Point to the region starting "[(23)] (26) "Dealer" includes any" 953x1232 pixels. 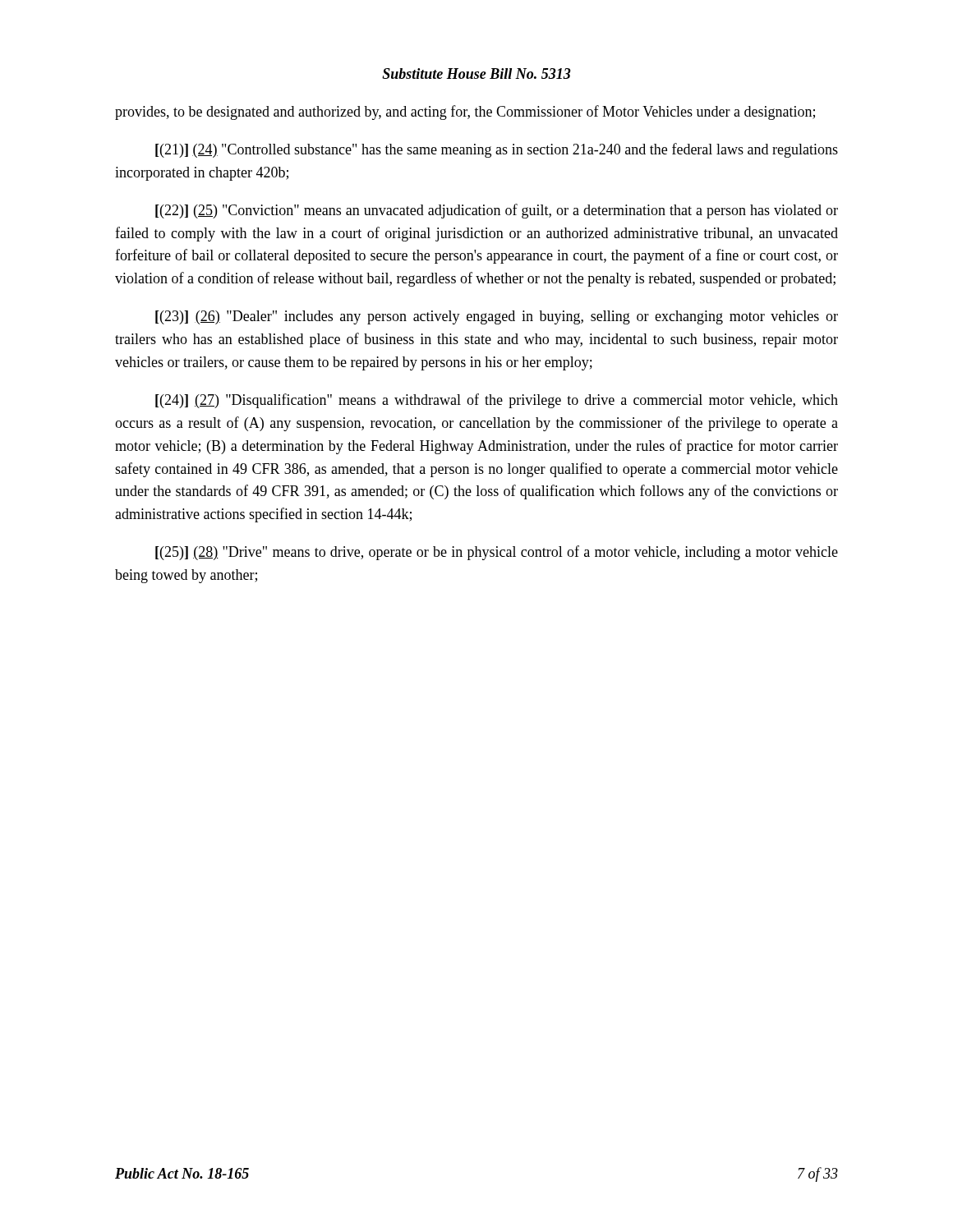(x=476, y=339)
